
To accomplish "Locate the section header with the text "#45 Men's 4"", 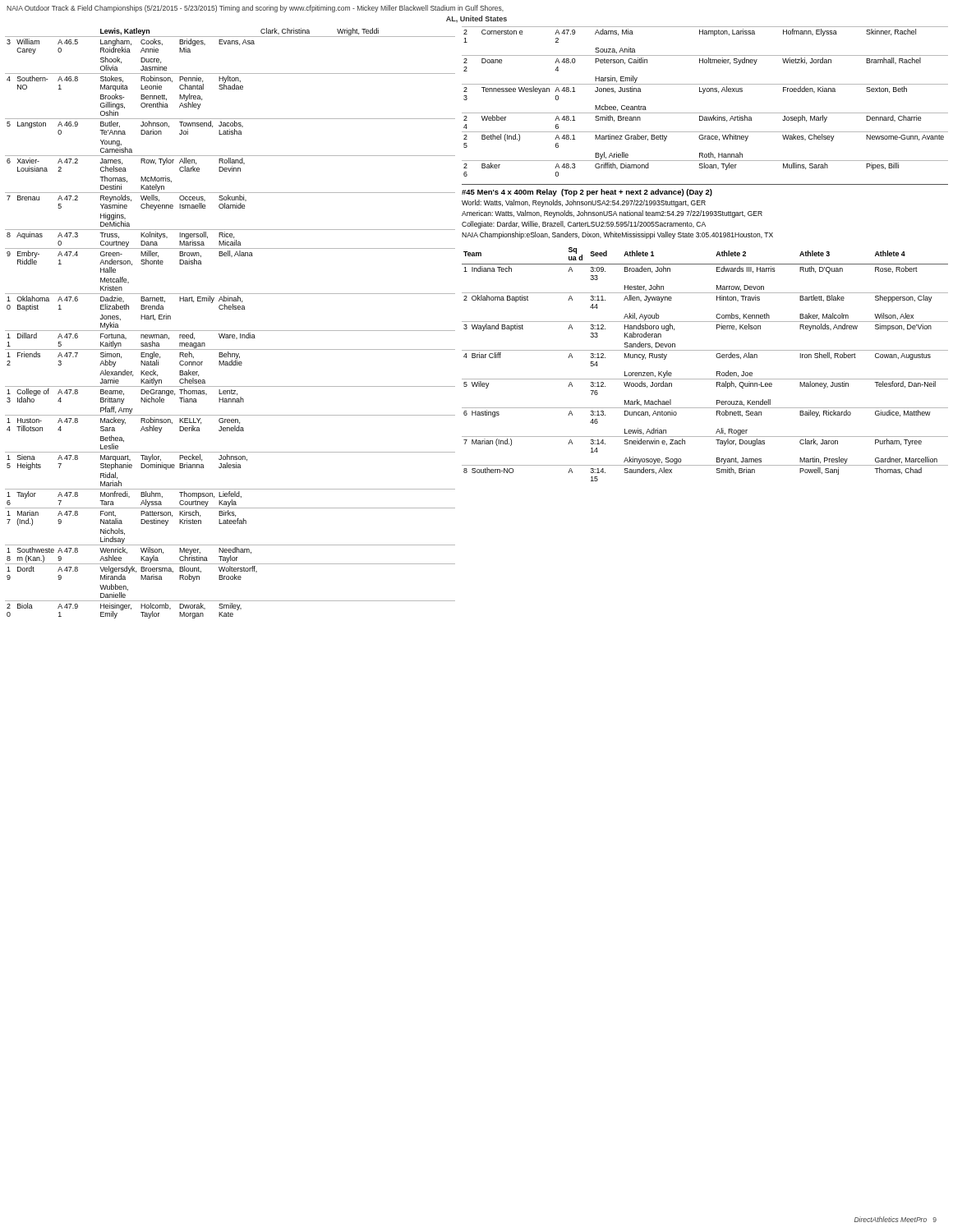I will (587, 192).
